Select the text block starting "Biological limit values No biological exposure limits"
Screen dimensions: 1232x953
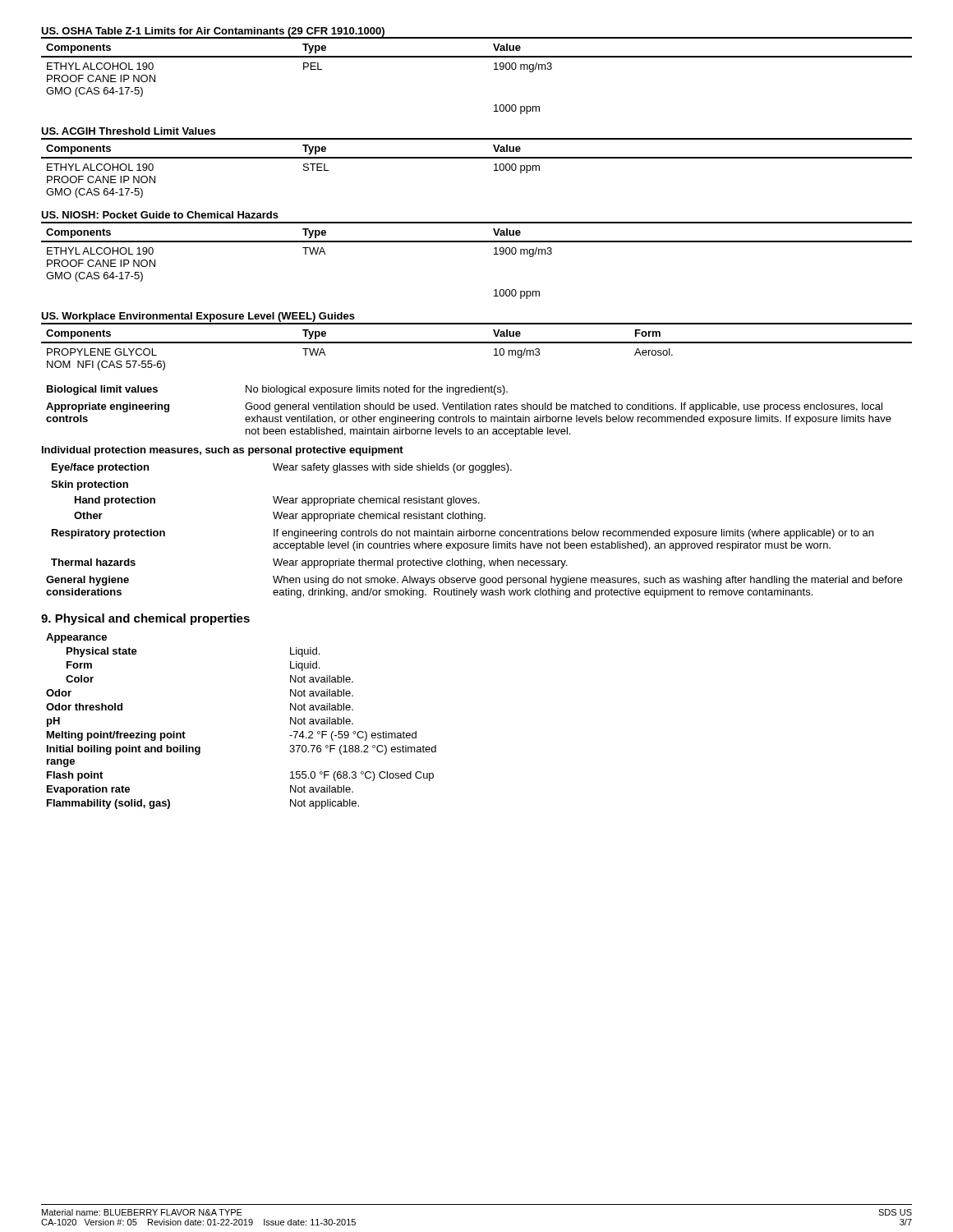point(476,410)
